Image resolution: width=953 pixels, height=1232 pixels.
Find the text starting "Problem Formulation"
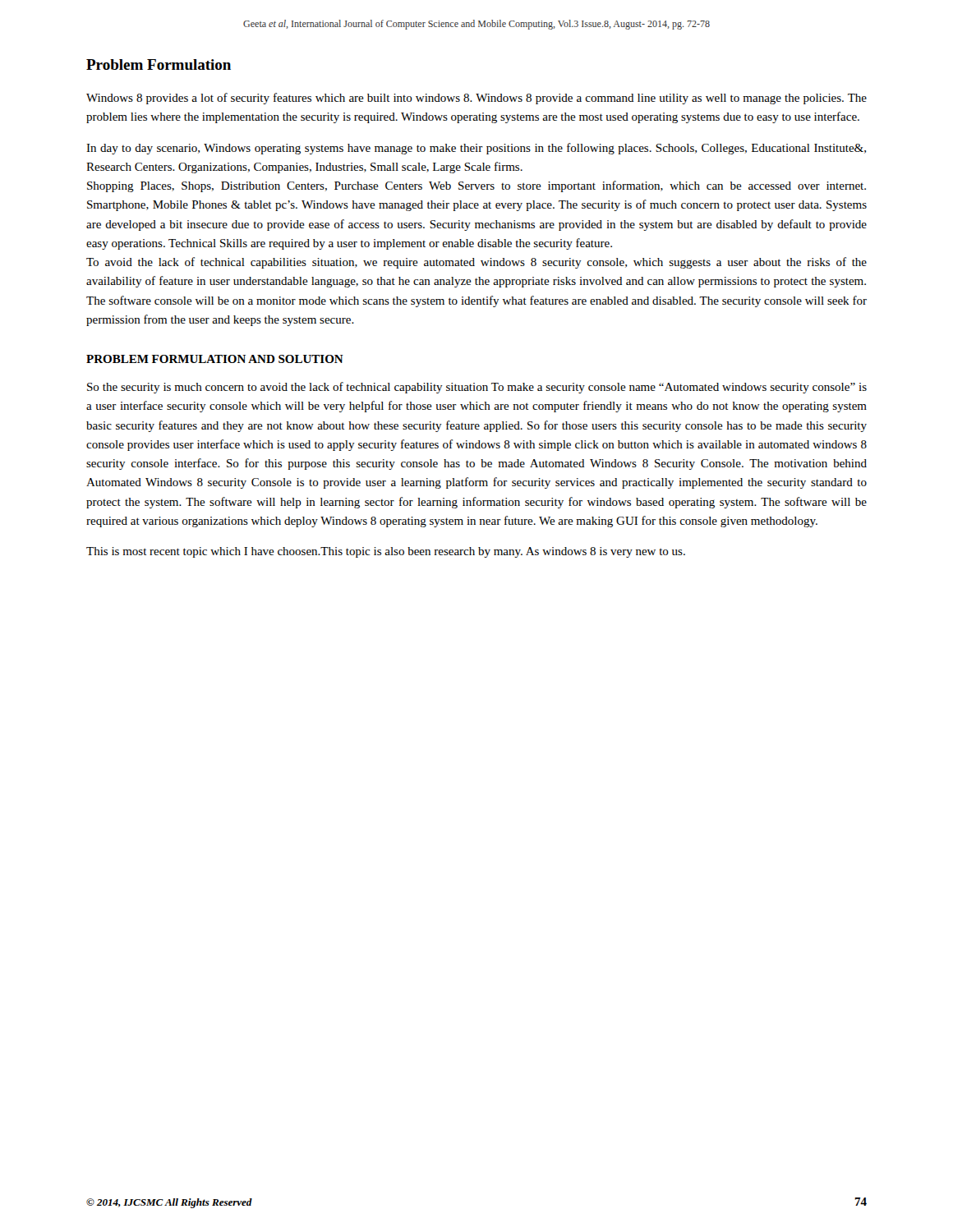159,64
